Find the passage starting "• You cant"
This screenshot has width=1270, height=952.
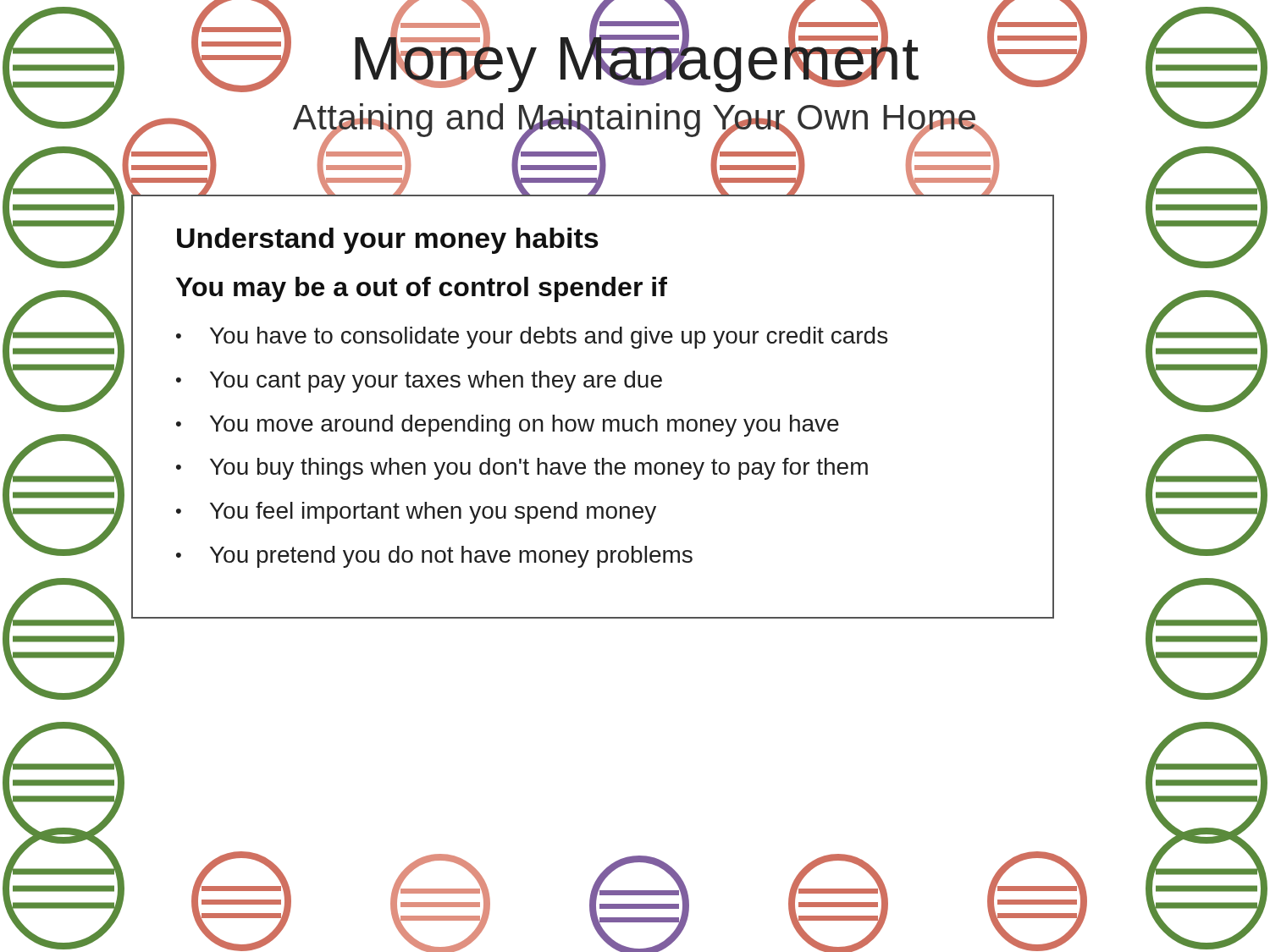click(419, 380)
